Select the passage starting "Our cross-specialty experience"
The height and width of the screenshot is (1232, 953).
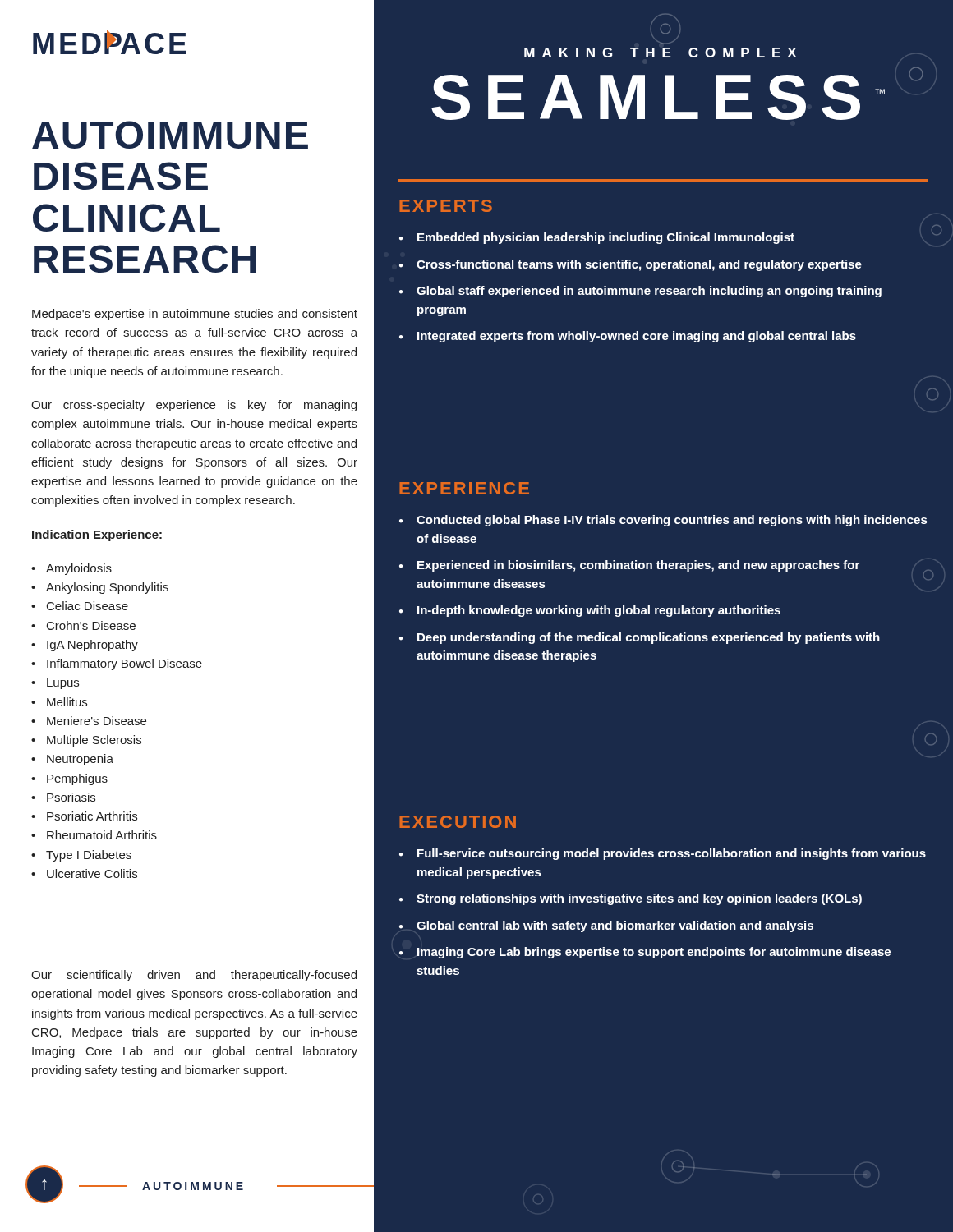click(x=194, y=452)
